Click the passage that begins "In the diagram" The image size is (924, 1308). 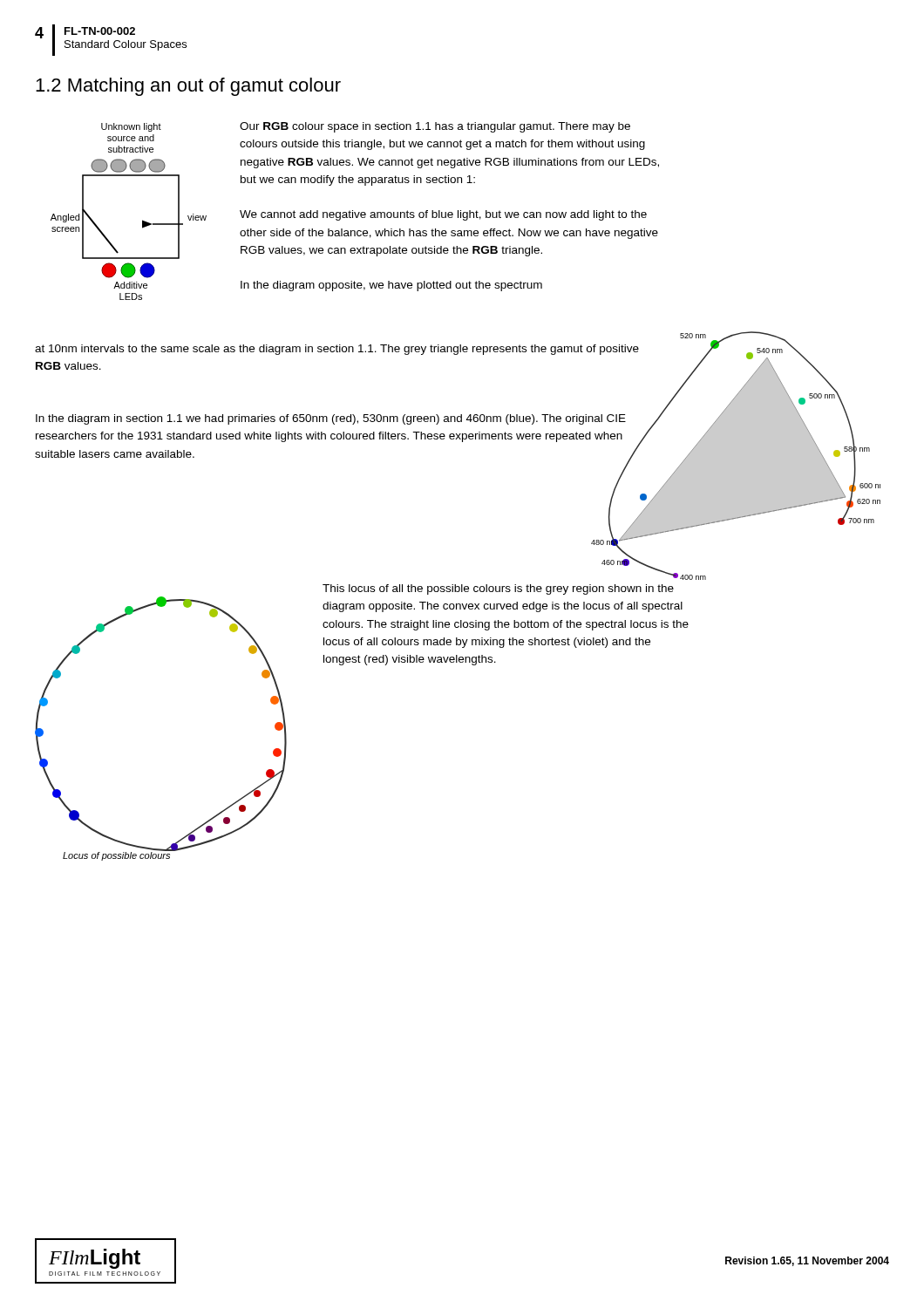330,436
